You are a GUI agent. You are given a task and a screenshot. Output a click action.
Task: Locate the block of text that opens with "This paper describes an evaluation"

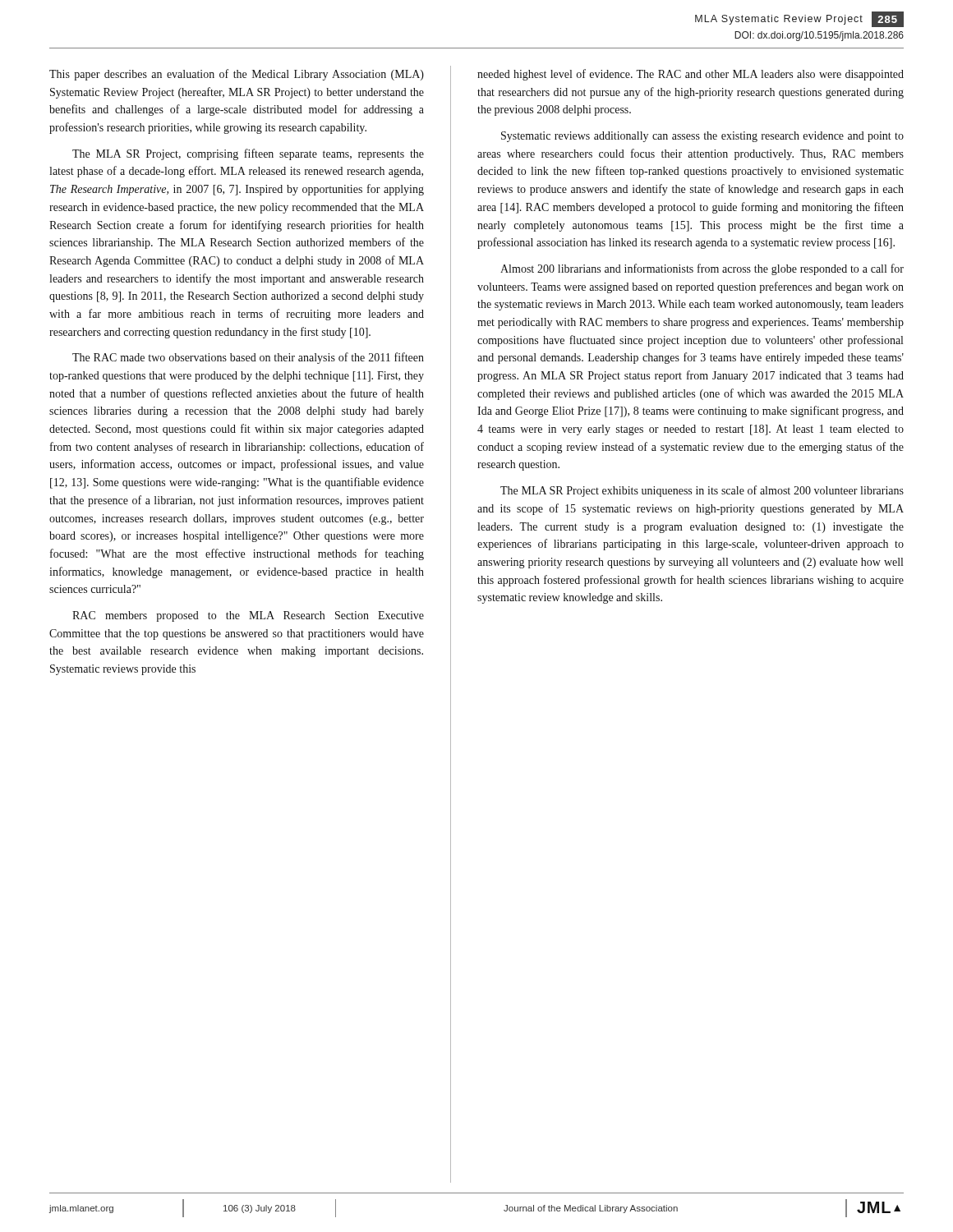point(237,101)
